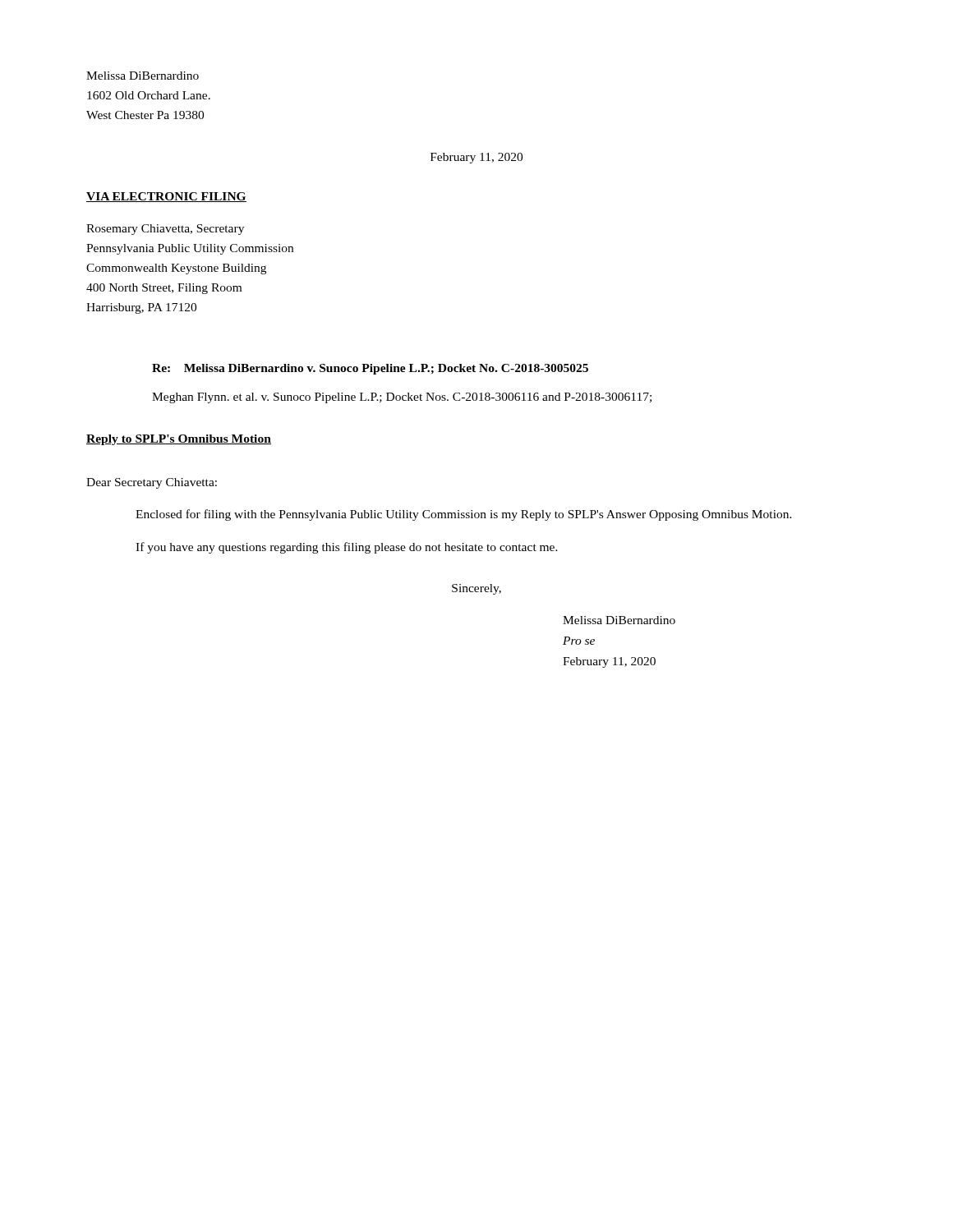The height and width of the screenshot is (1232, 953).
Task: Point to the block beginning "If you have"
Action: tap(347, 547)
